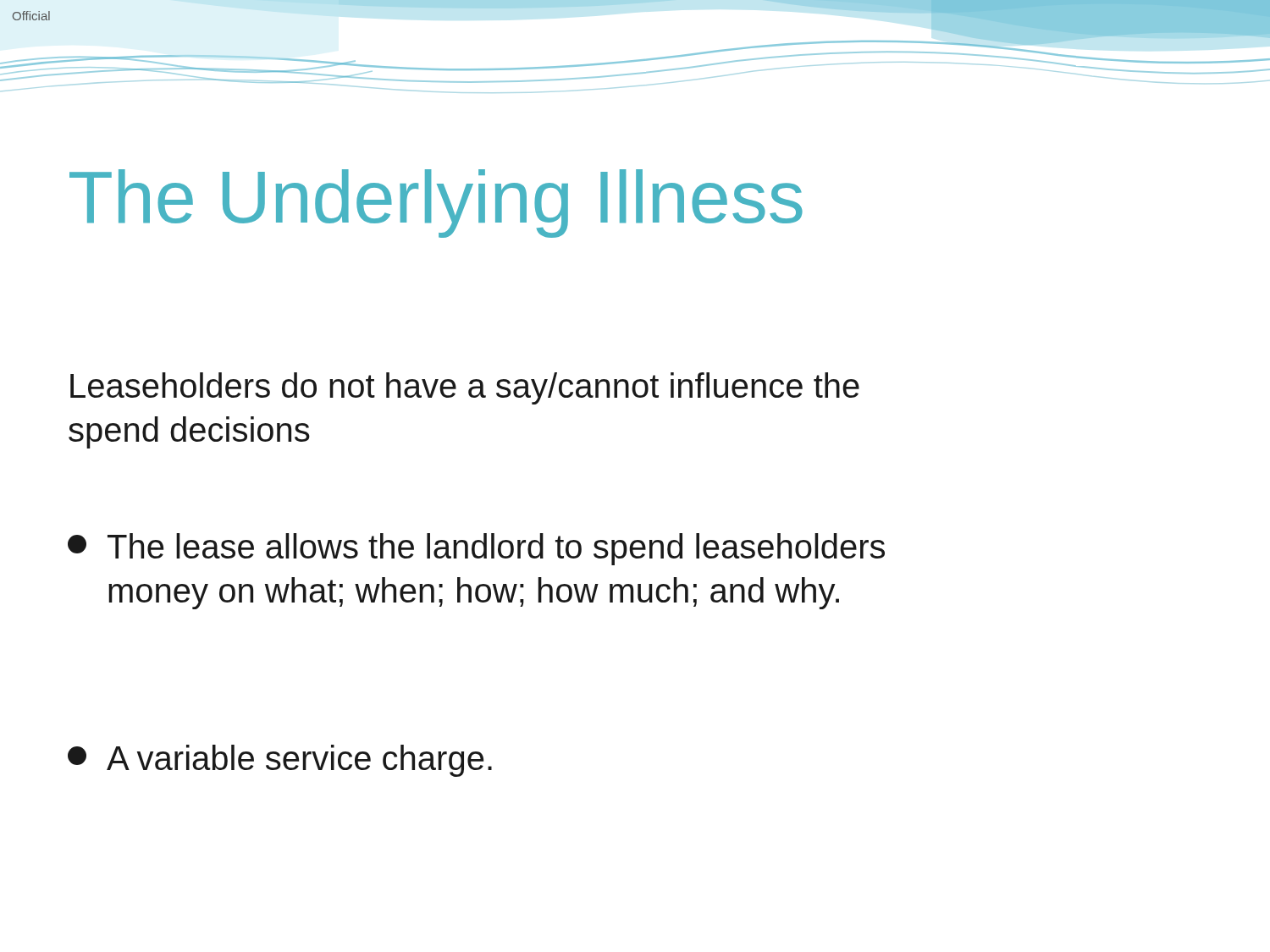Select the region starting "The lease allows the landlord to spend"
The height and width of the screenshot is (952, 1270).
pyautogui.click(x=618, y=569)
